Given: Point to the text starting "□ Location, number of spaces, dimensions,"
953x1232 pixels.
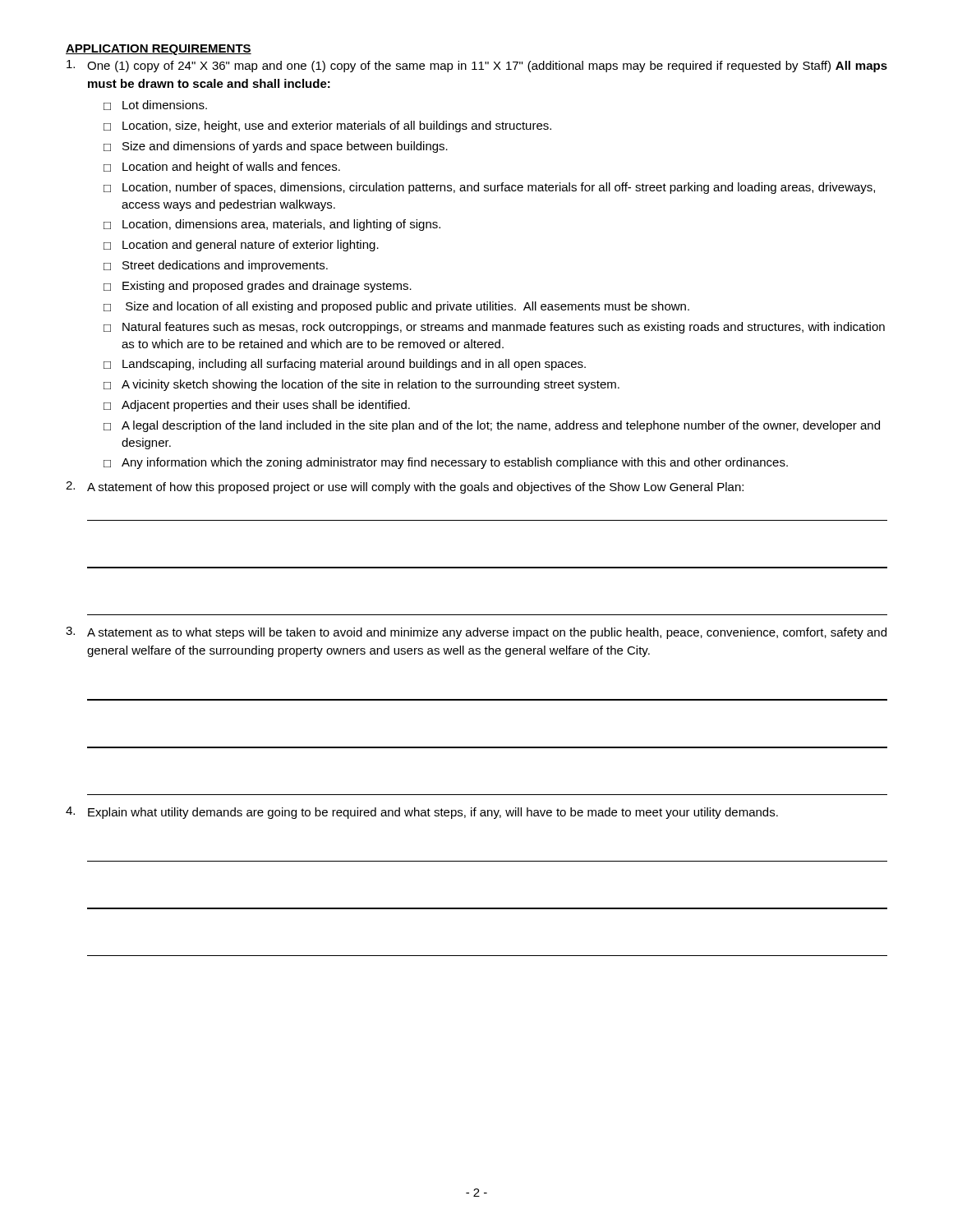Looking at the screenshot, I should [495, 195].
